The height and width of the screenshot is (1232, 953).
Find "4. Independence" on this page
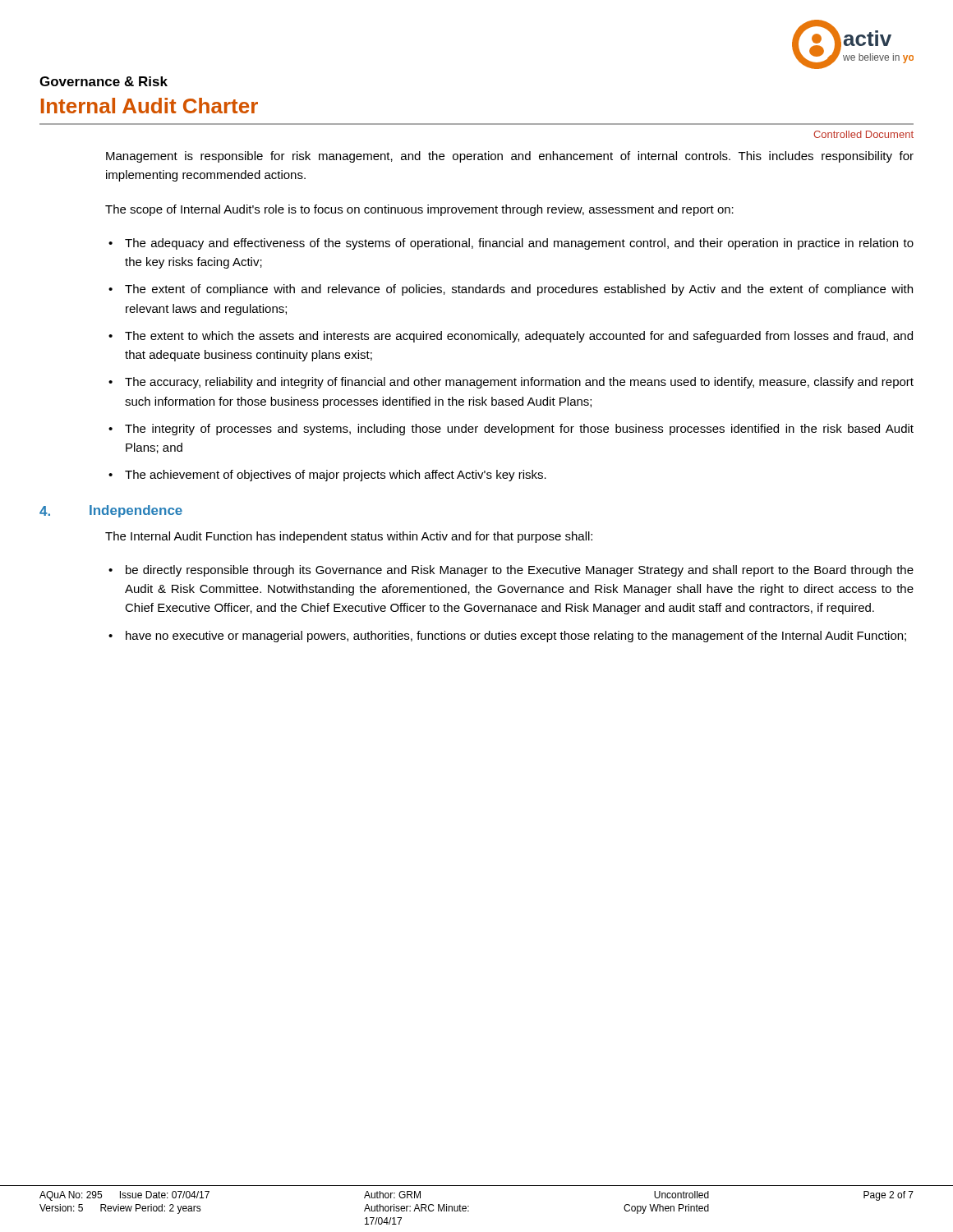(x=111, y=511)
